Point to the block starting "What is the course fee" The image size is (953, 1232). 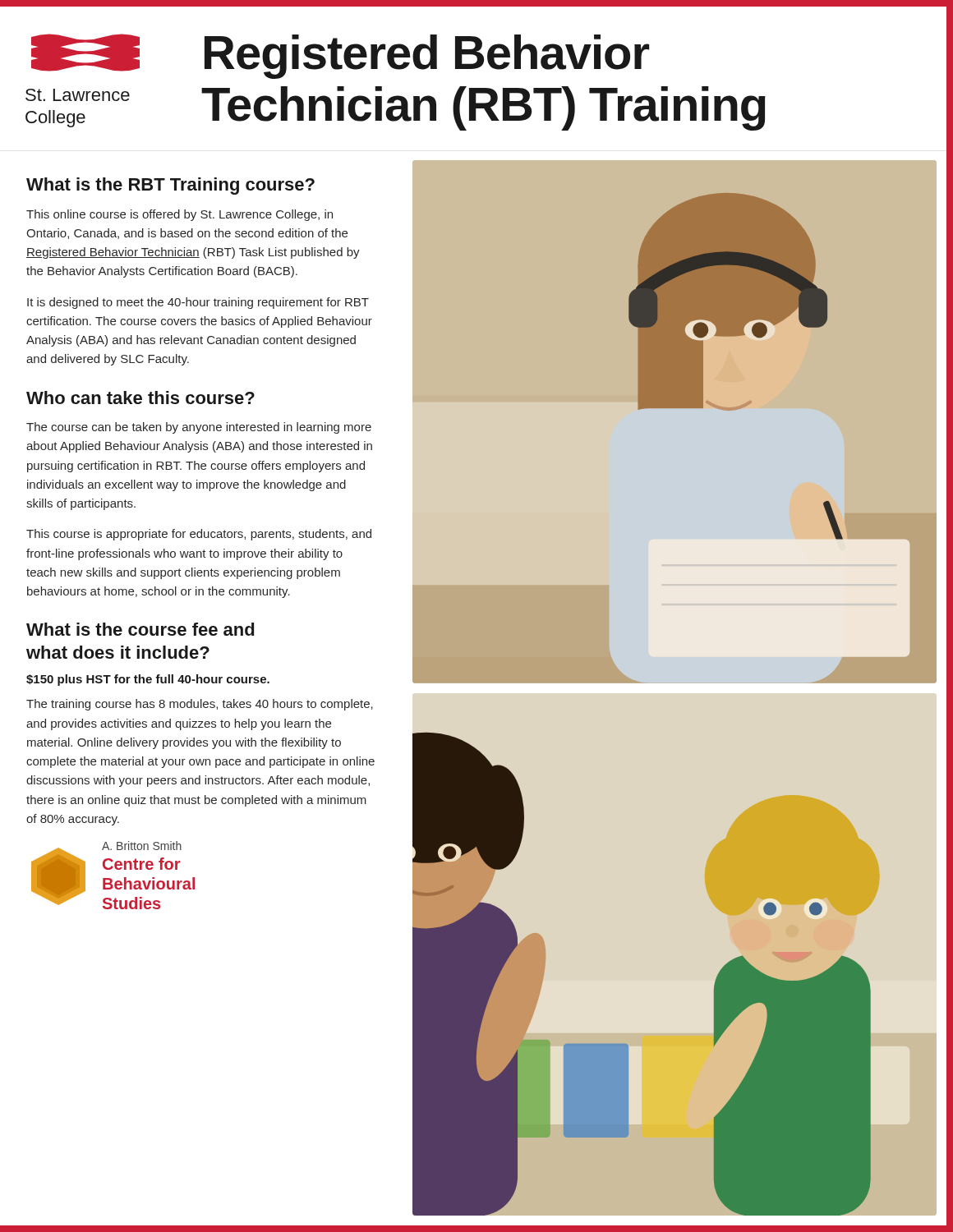[x=201, y=641]
